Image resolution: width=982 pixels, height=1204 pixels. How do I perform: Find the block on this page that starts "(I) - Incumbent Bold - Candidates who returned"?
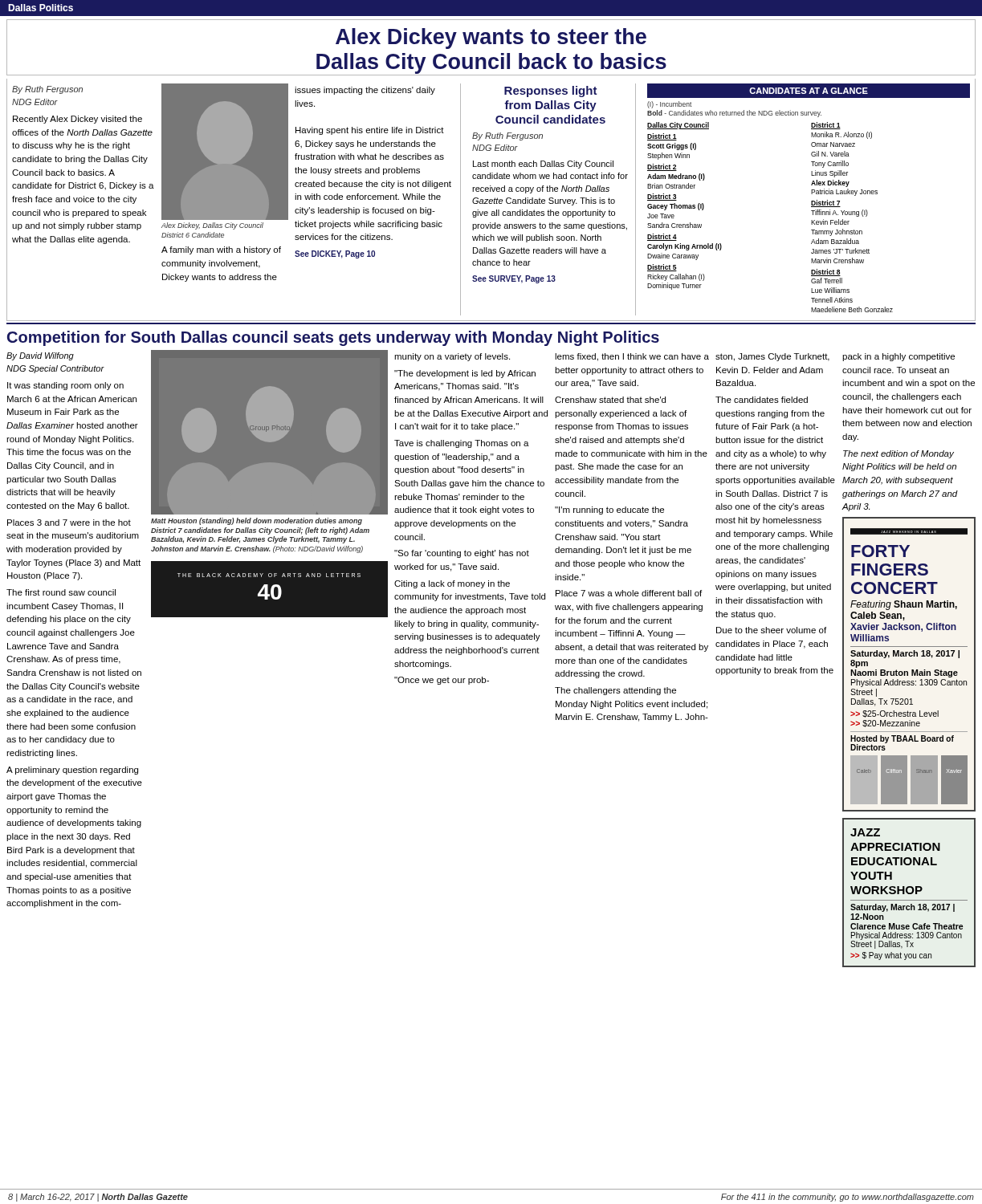click(735, 109)
